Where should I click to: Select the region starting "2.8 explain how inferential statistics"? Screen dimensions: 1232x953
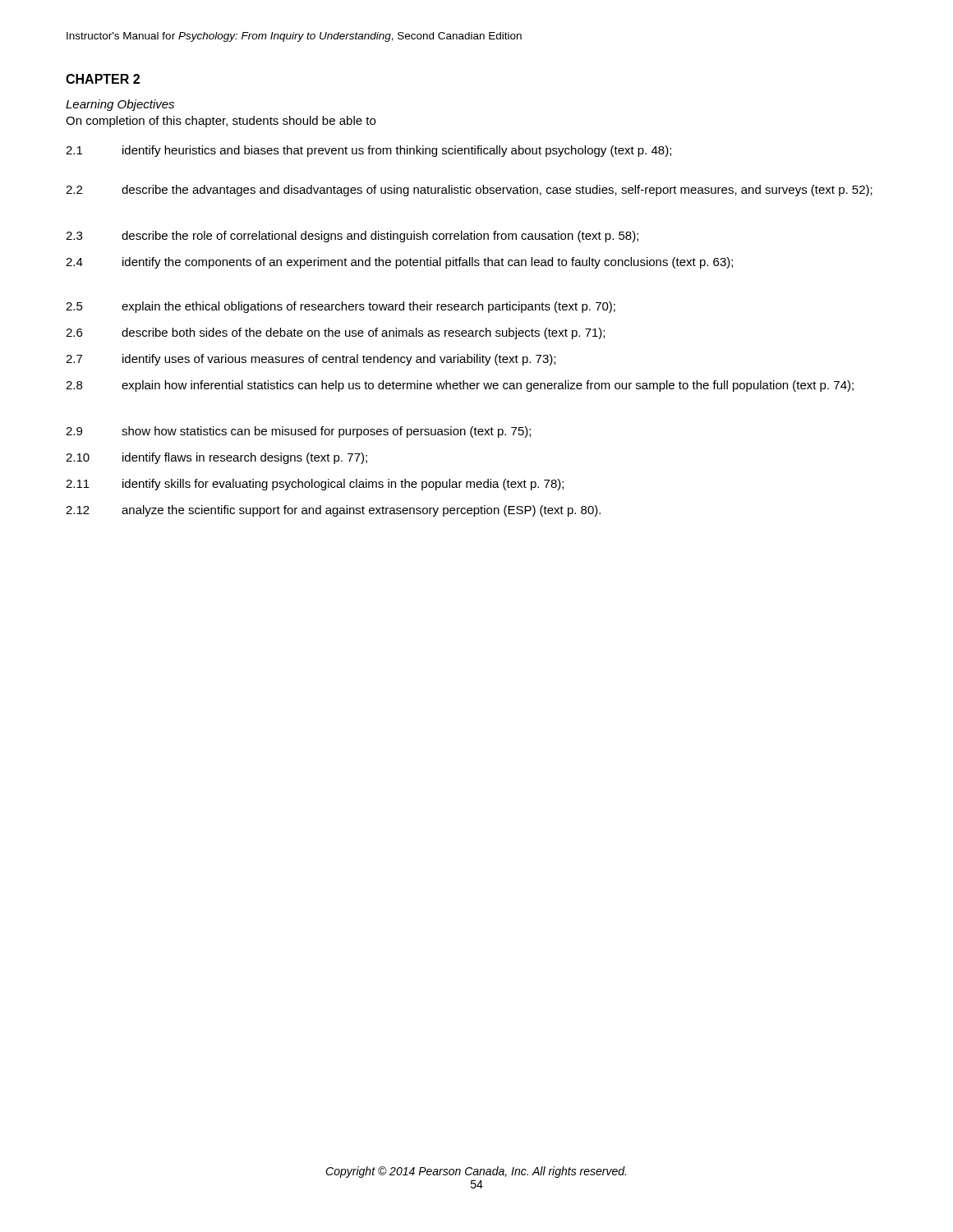[x=460, y=385]
